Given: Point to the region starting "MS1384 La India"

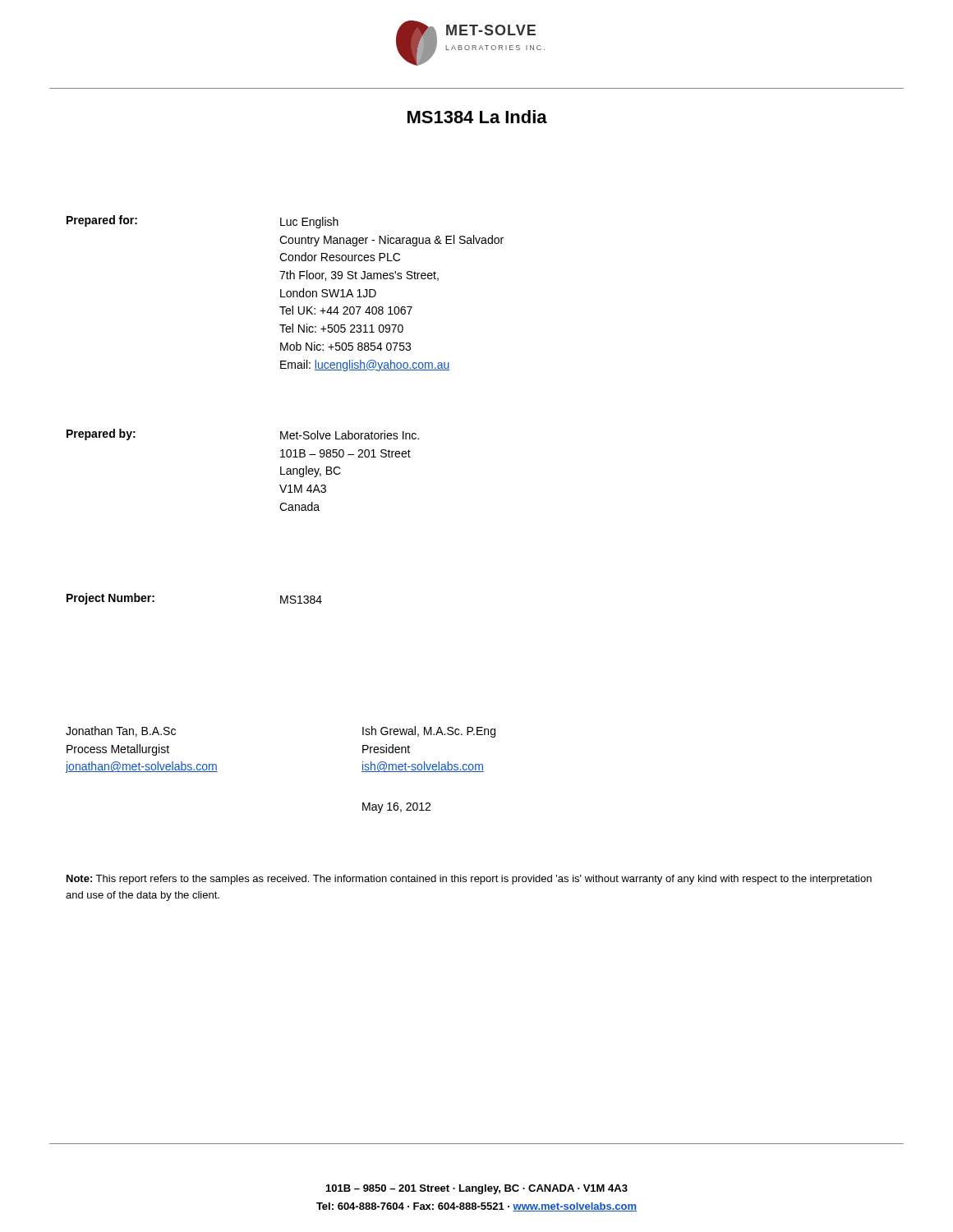Looking at the screenshot, I should coord(476,117).
